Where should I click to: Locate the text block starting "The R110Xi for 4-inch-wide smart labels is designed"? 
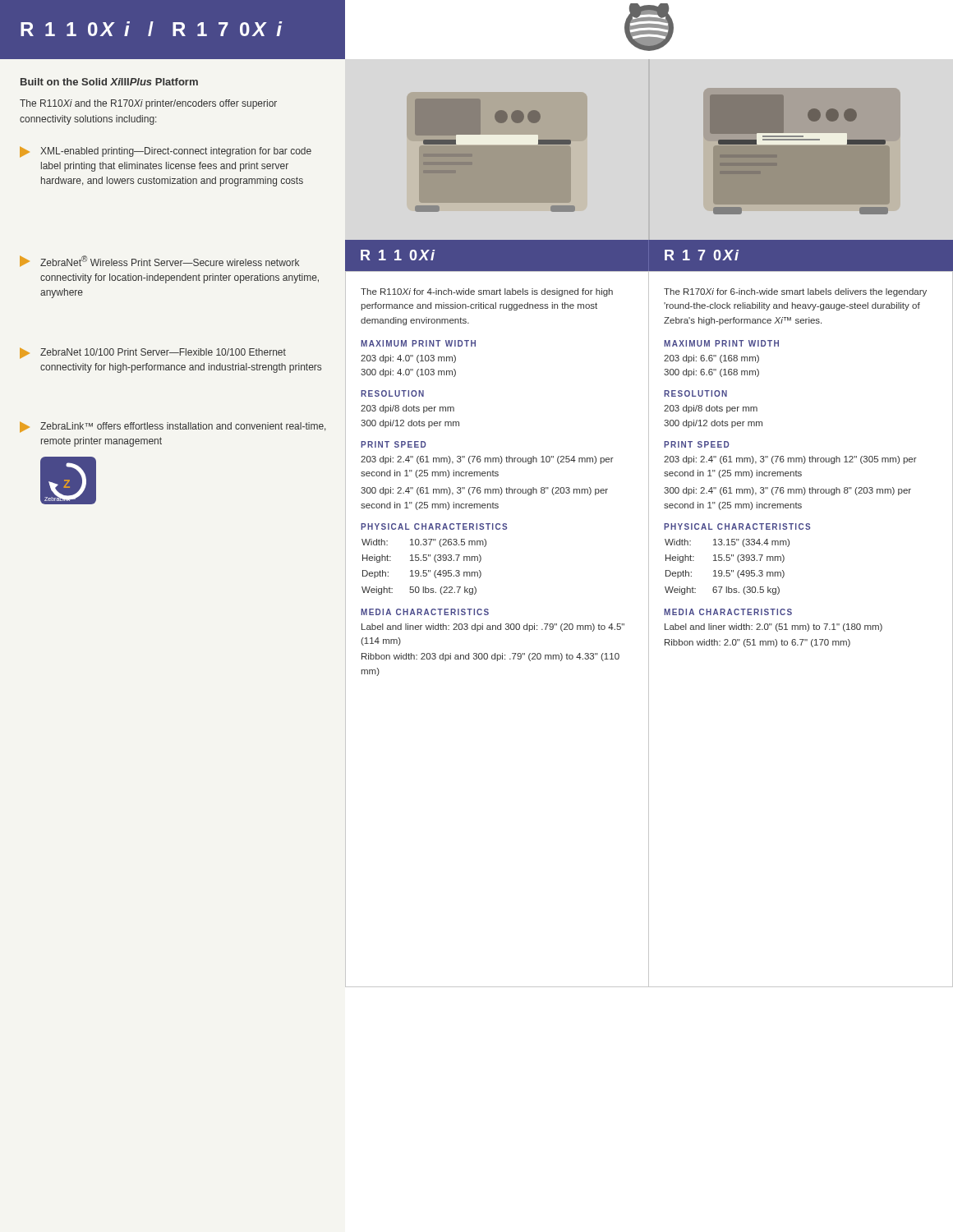497,482
